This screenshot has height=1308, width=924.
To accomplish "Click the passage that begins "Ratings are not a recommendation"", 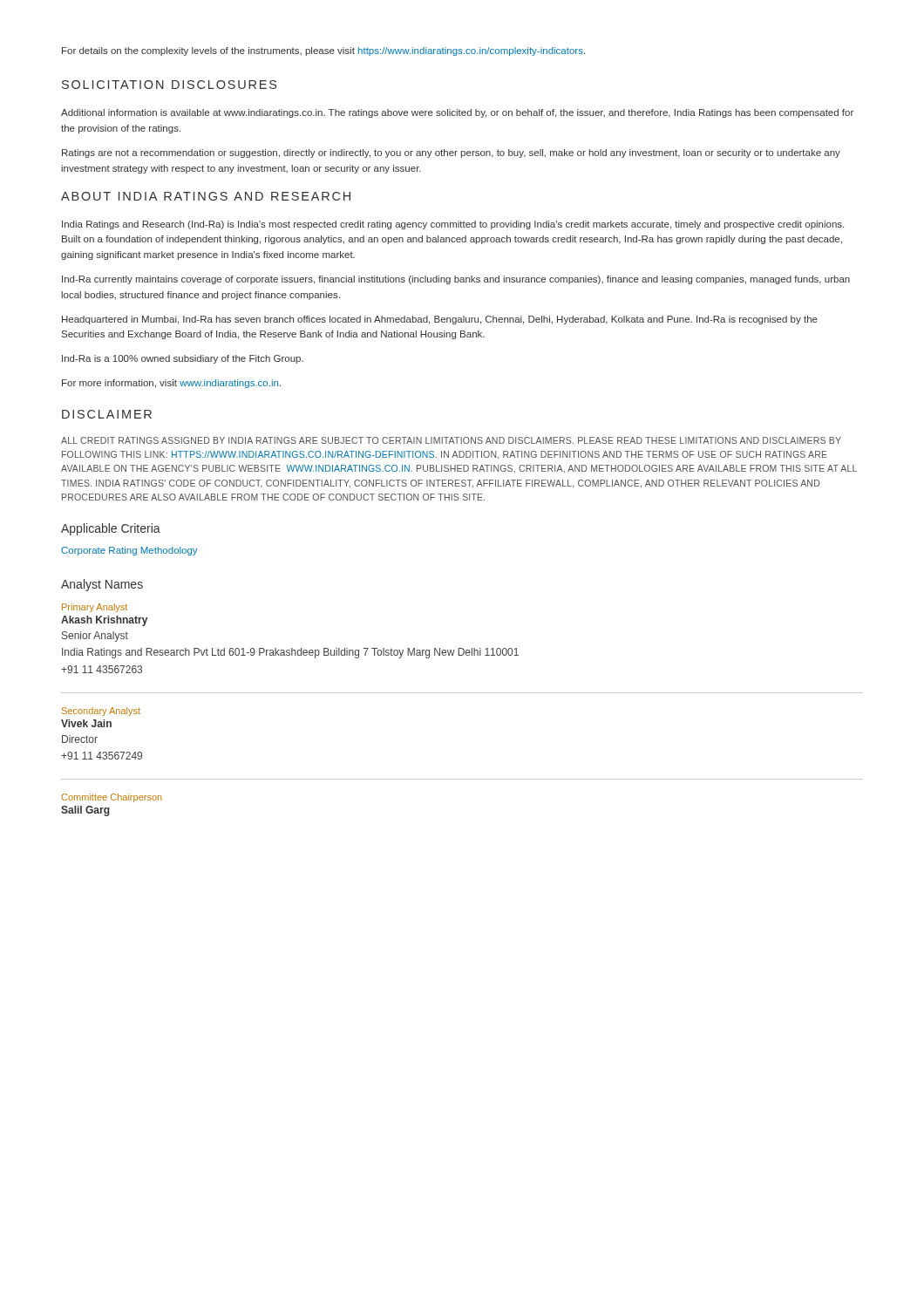I will tap(462, 161).
